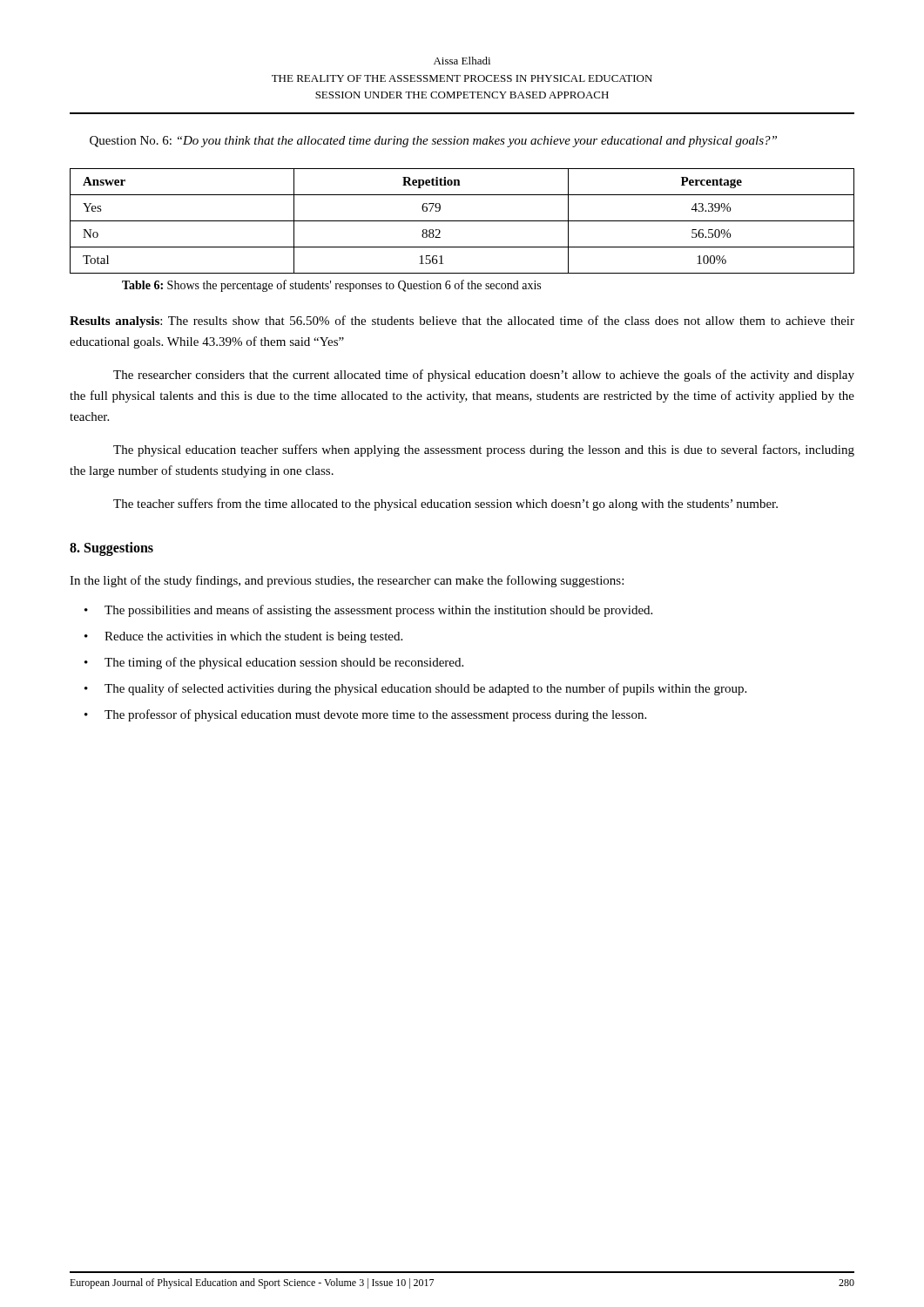Find the element starting "Question No. 6: “Do you think that the"
Image resolution: width=924 pixels, height=1307 pixels.
tap(424, 140)
